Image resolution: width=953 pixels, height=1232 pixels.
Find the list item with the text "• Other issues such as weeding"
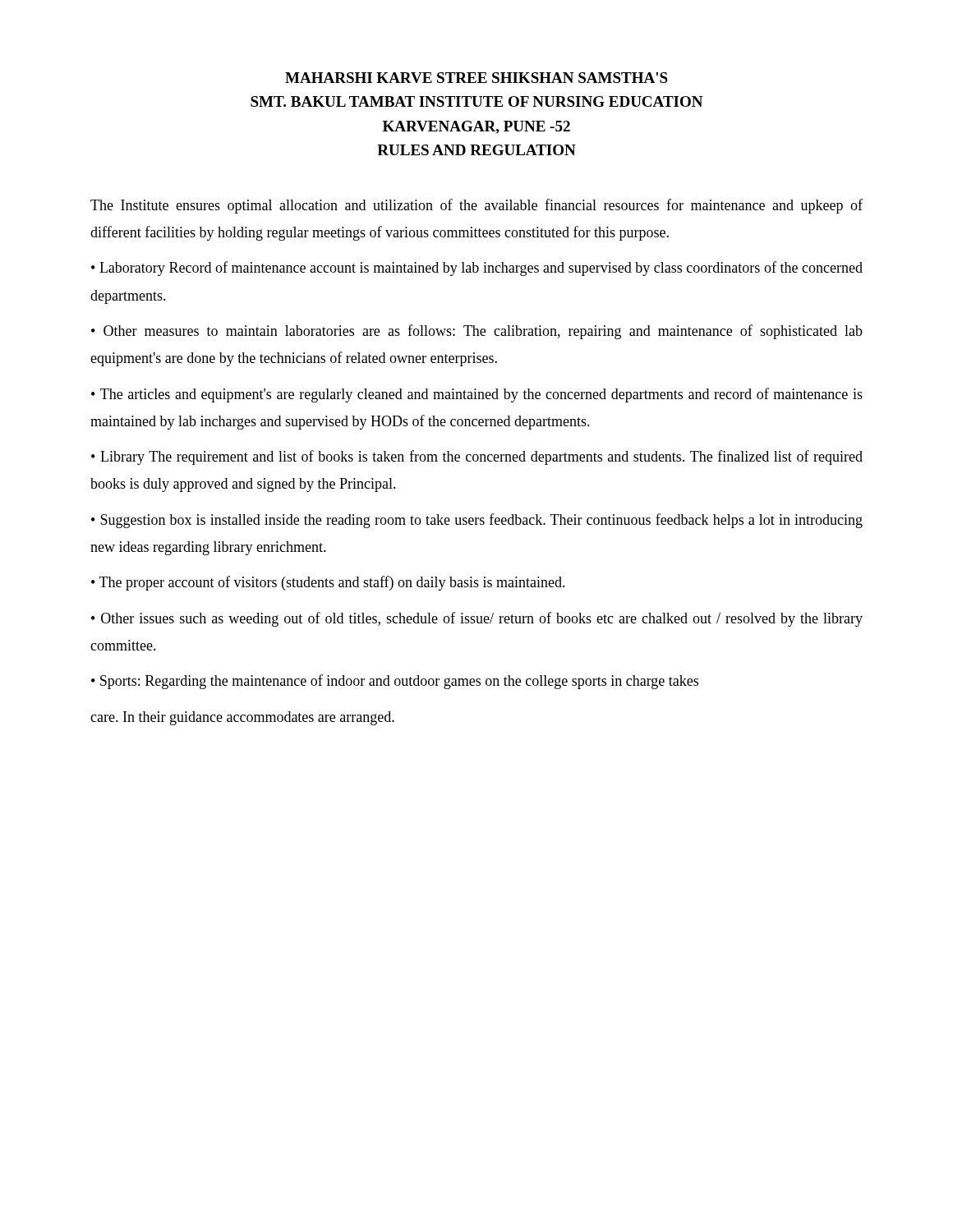476,632
